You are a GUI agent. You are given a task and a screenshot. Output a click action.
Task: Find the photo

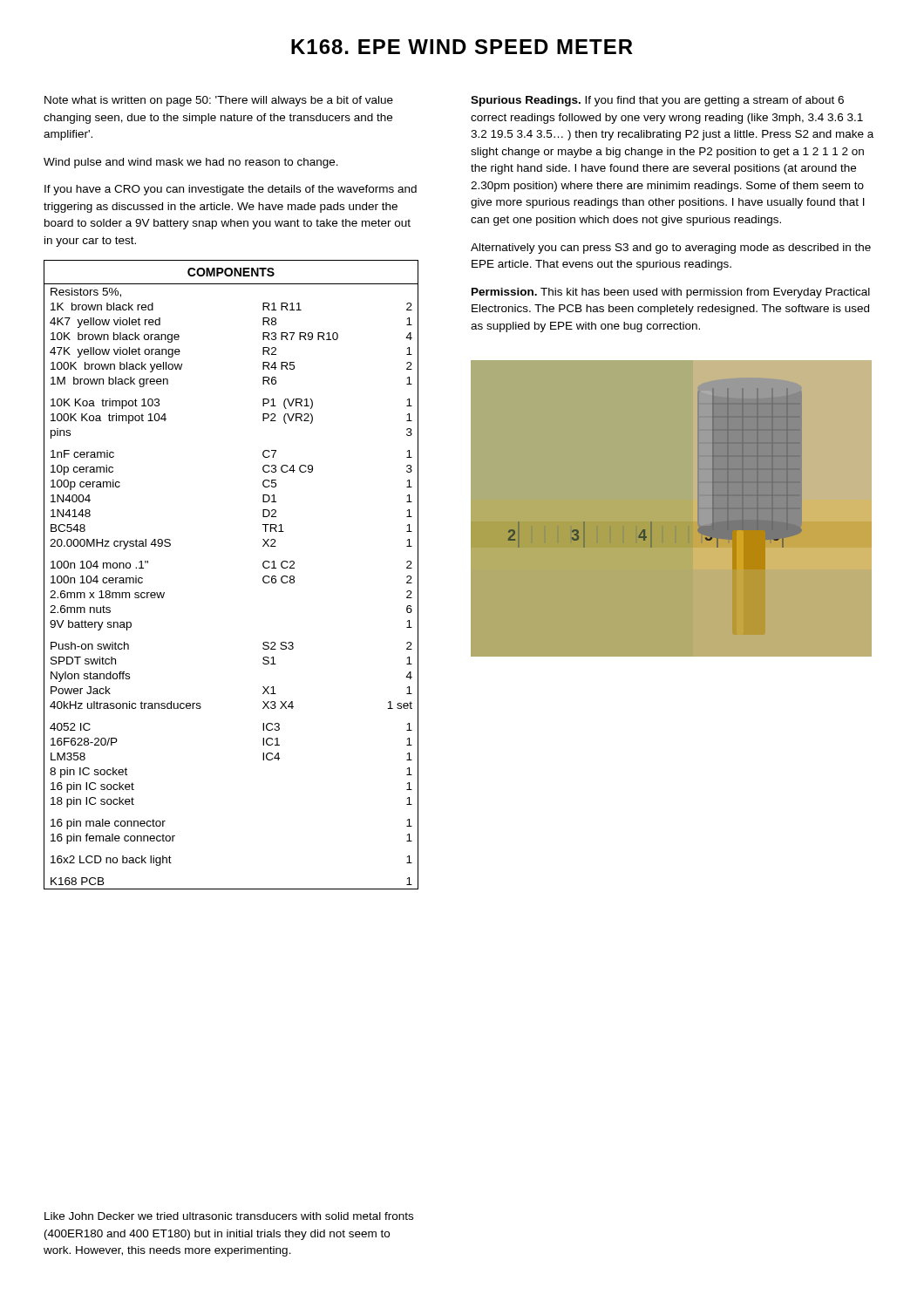pyautogui.click(x=676, y=510)
